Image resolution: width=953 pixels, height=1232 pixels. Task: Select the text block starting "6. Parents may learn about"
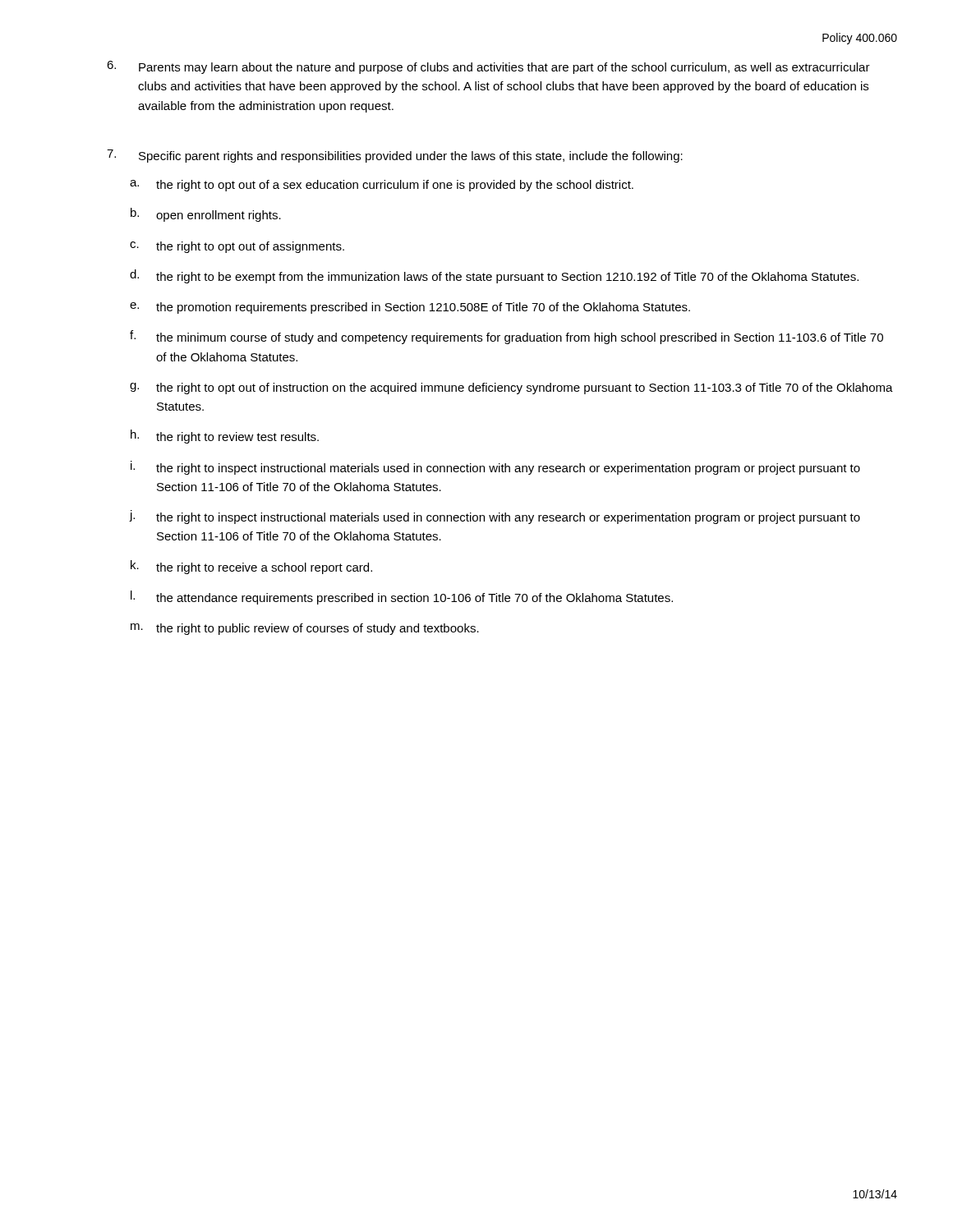click(502, 86)
